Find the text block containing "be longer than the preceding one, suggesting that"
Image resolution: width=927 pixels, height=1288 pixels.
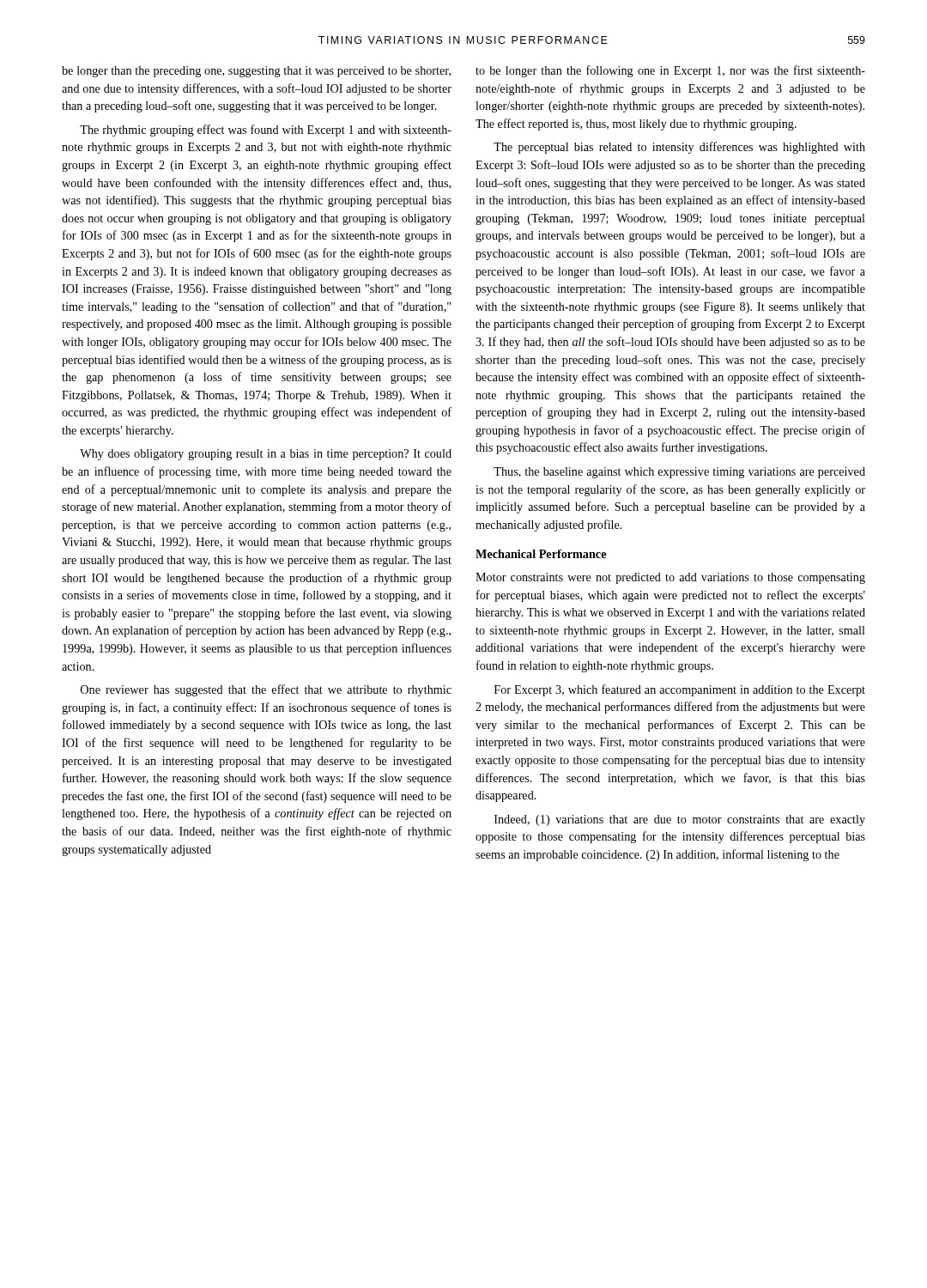click(257, 460)
